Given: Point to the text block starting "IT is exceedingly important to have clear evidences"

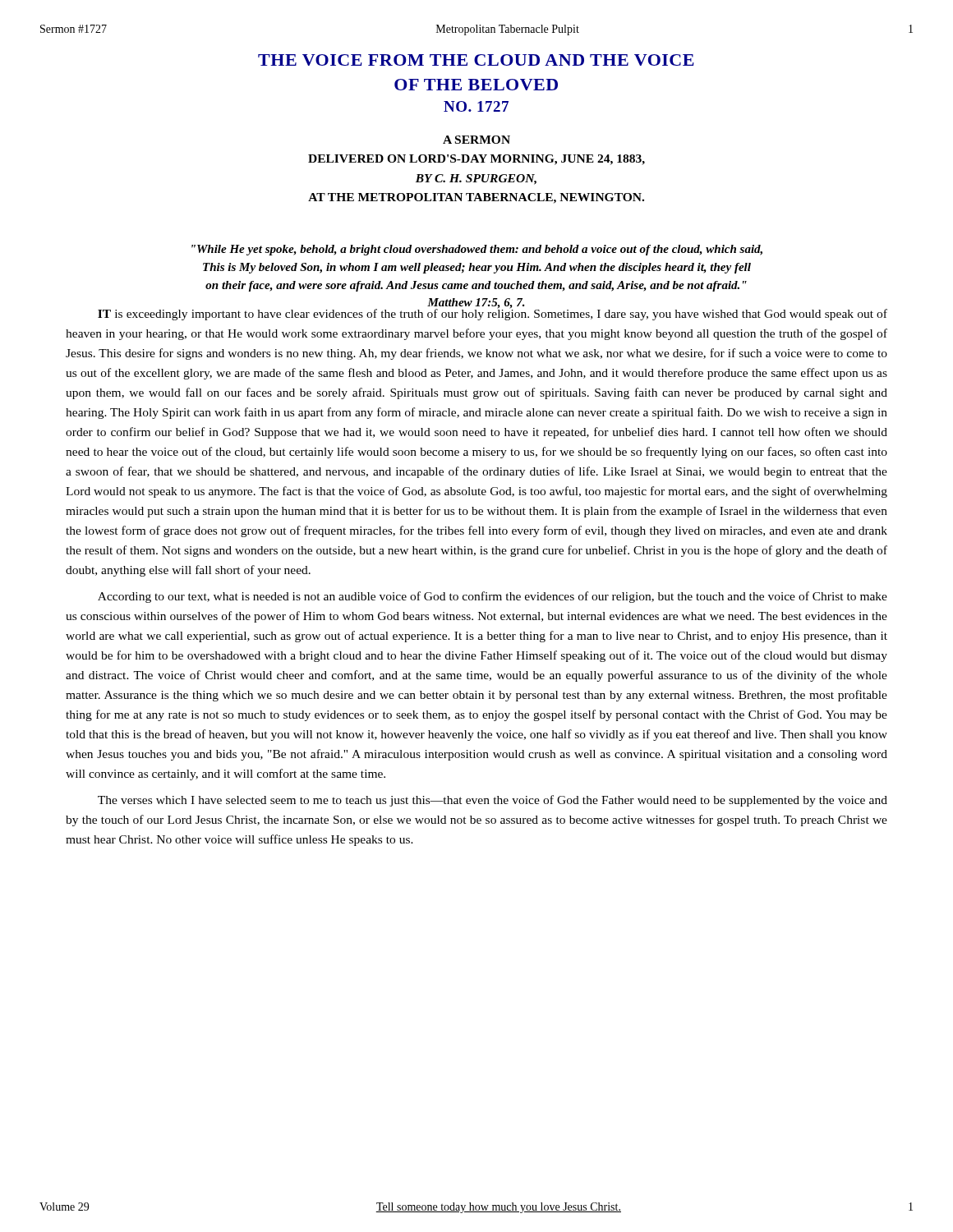Looking at the screenshot, I should point(493,312).
